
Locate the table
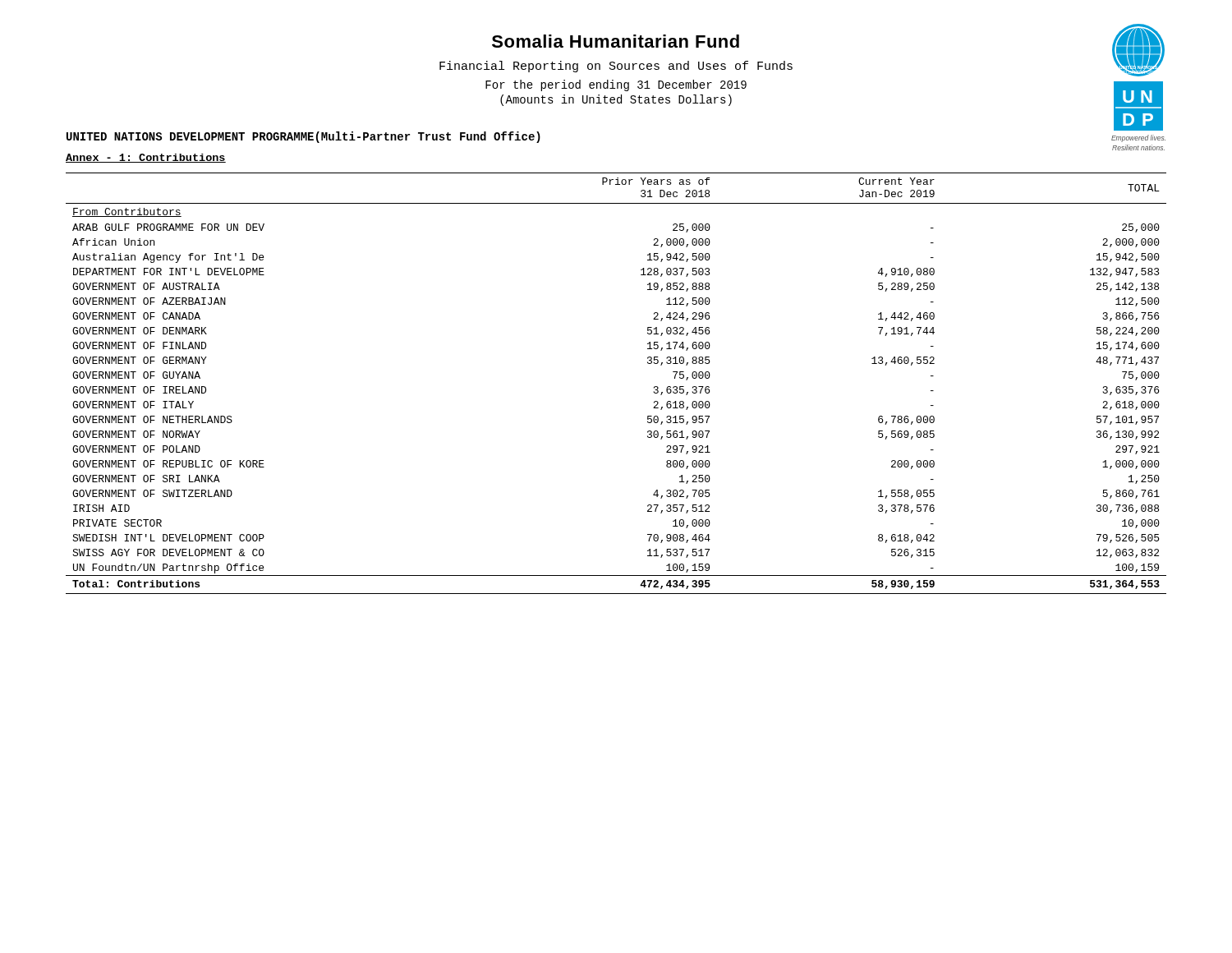click(616, 383)
